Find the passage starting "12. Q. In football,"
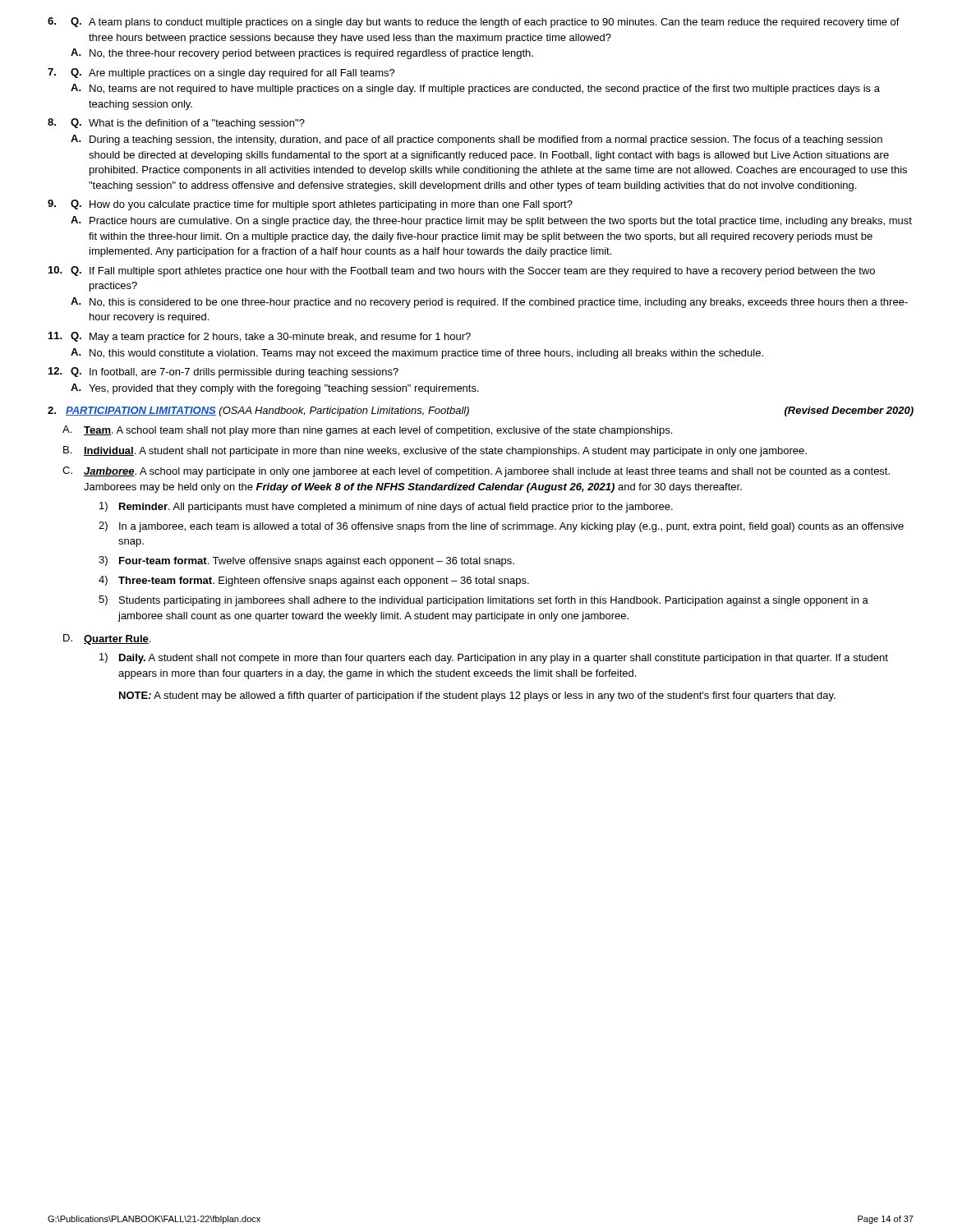953x1232 pixels. [x=481, y=380]
